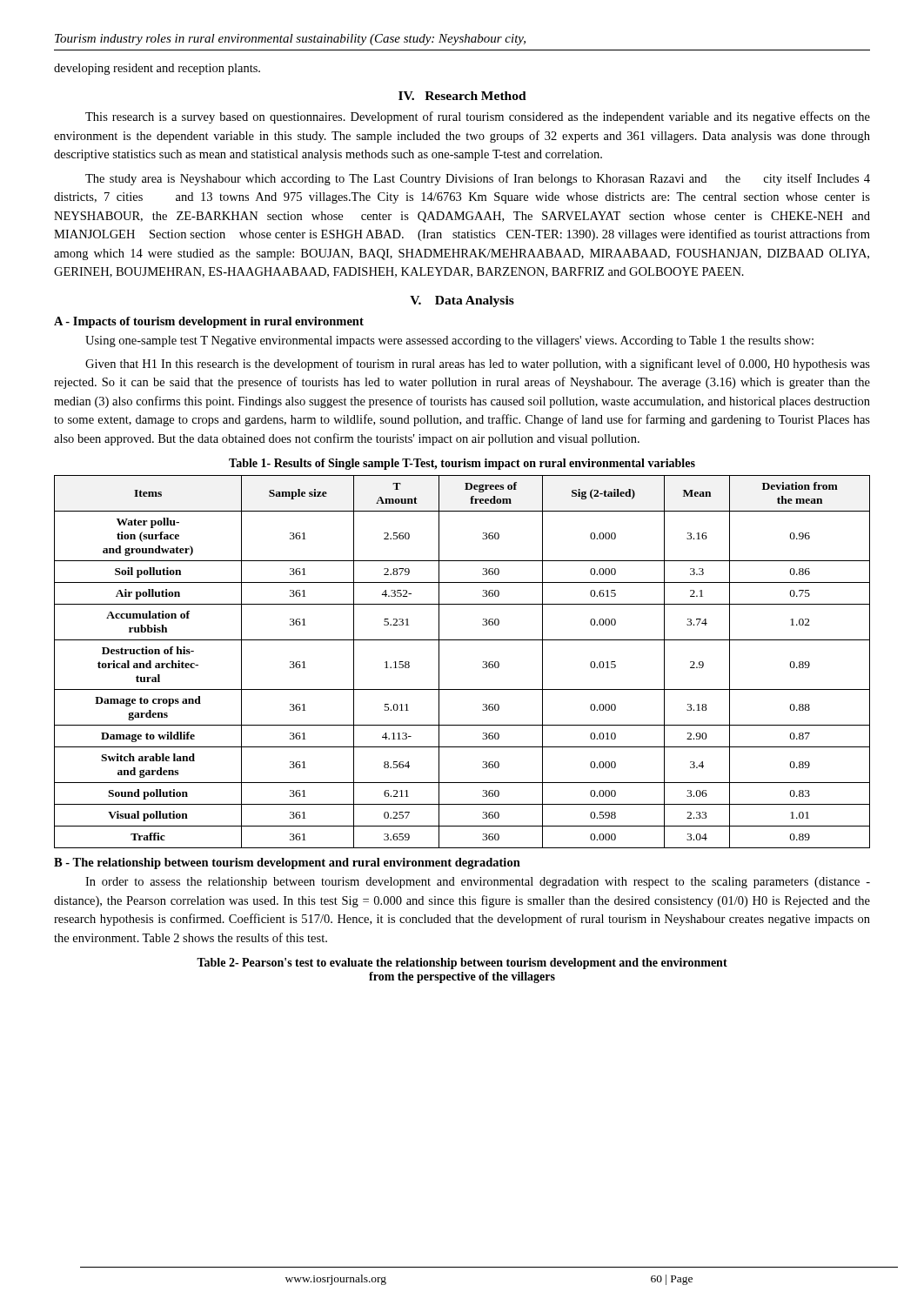This screenshot has height=1305, width=924.
Task: Locate the text block that reads "This research is a survey based on questionnaires."
Action: coord(462,136)
